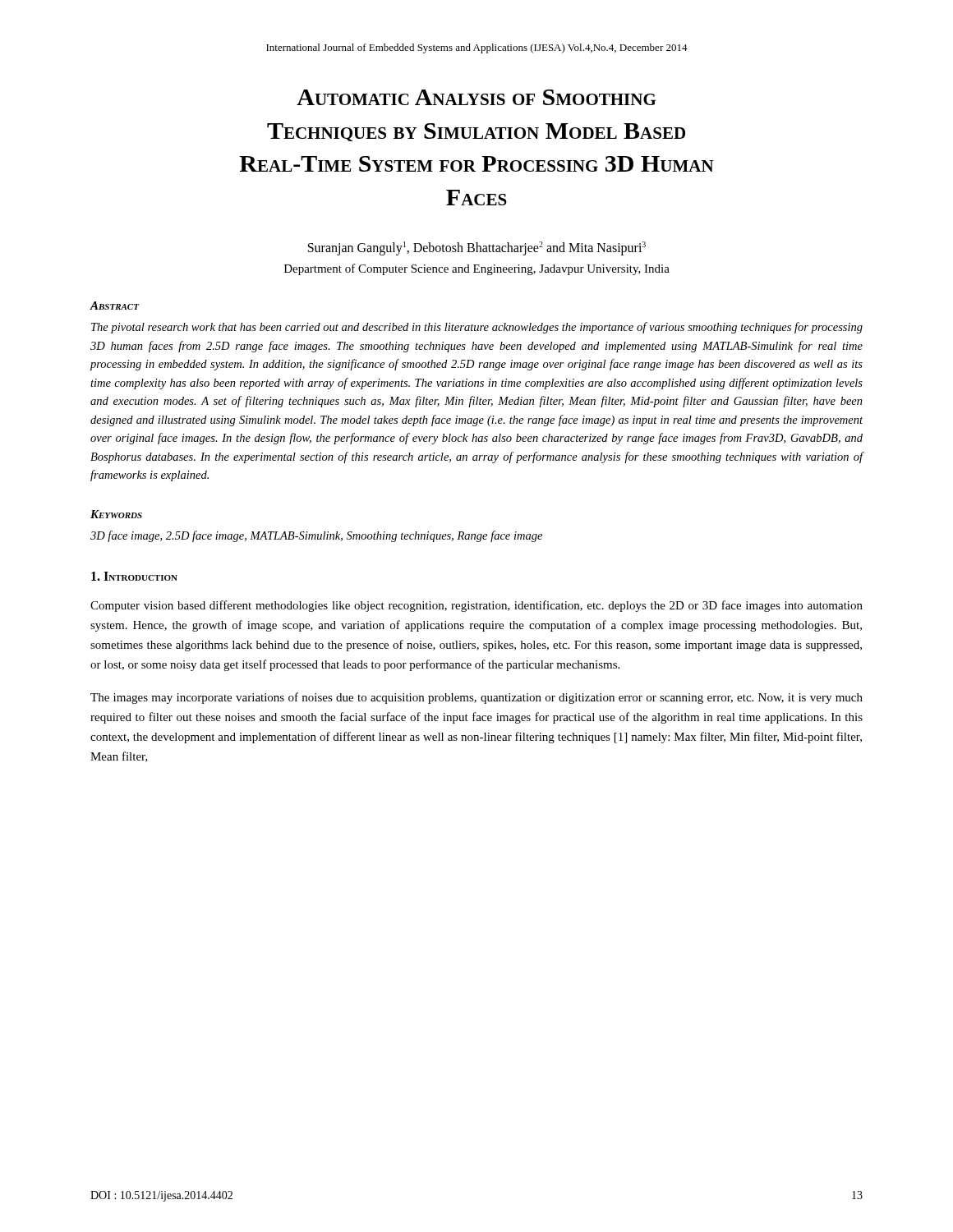The image size is (953, 1232).
Task: Click on the element starting "The images may incorporate"
Action: coord(476,727)
